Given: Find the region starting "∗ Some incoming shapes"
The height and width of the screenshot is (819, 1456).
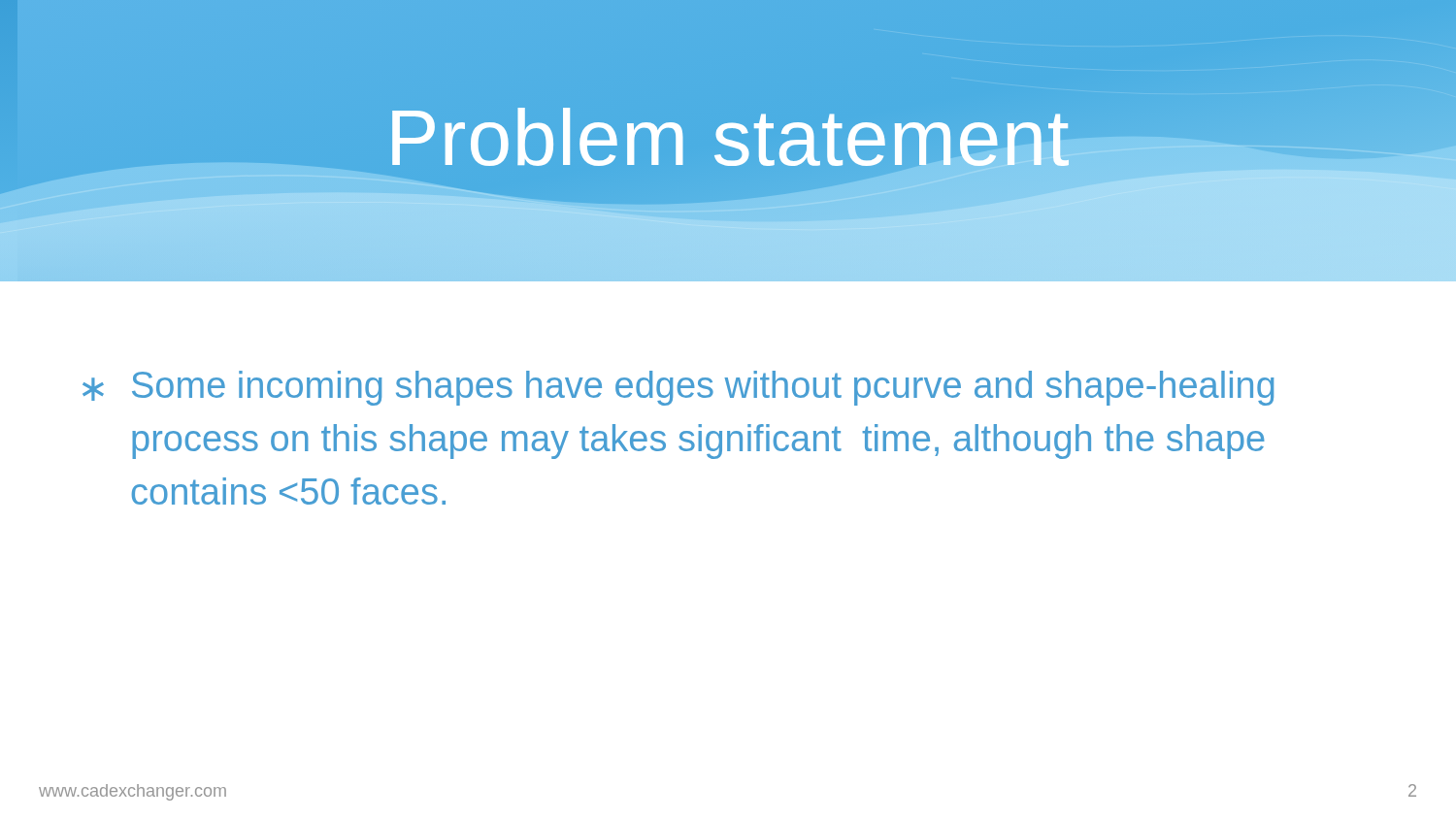Looking at the screenshot, I should coord(728,439).
